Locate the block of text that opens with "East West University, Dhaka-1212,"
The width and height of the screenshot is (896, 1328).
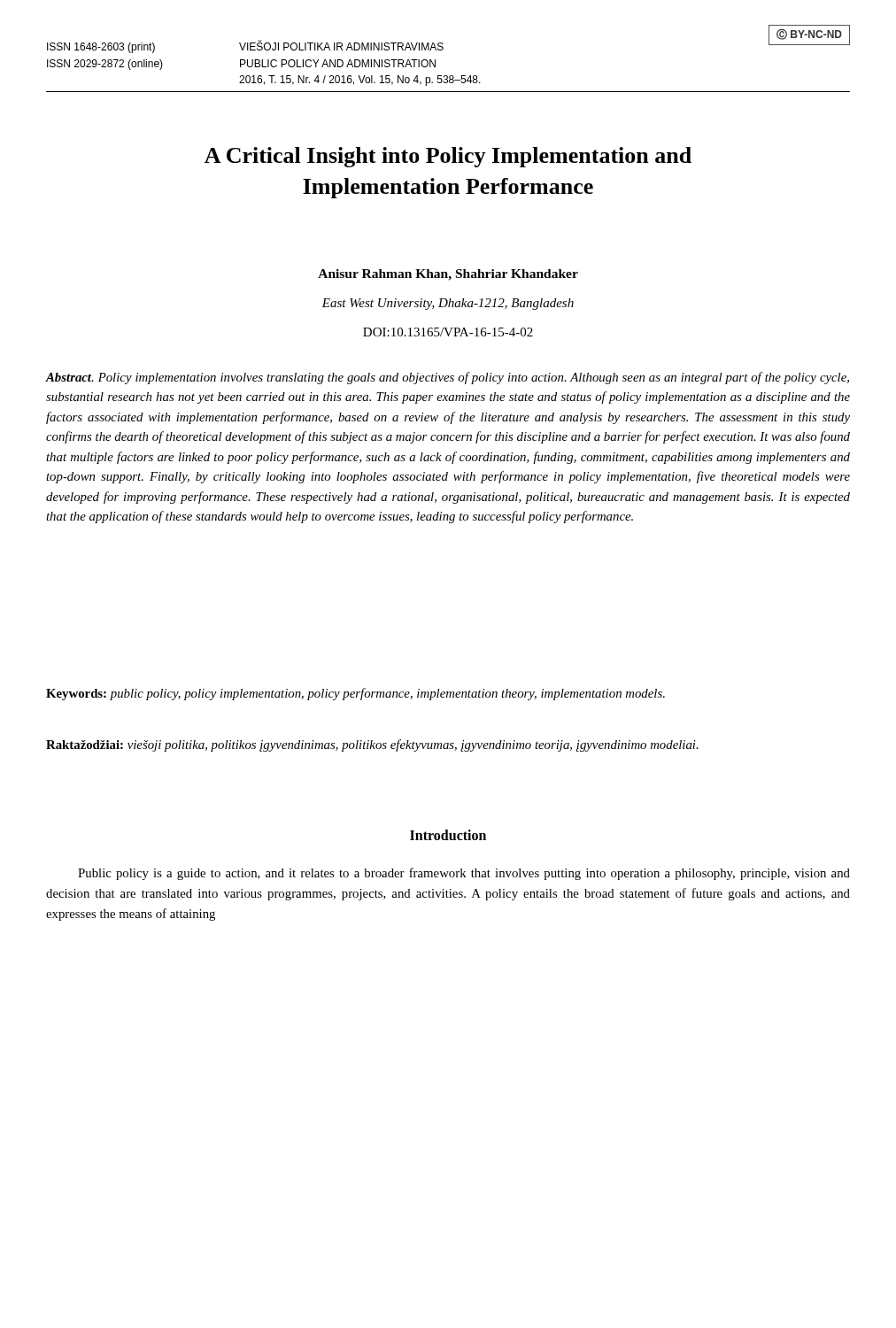[448, 303]
